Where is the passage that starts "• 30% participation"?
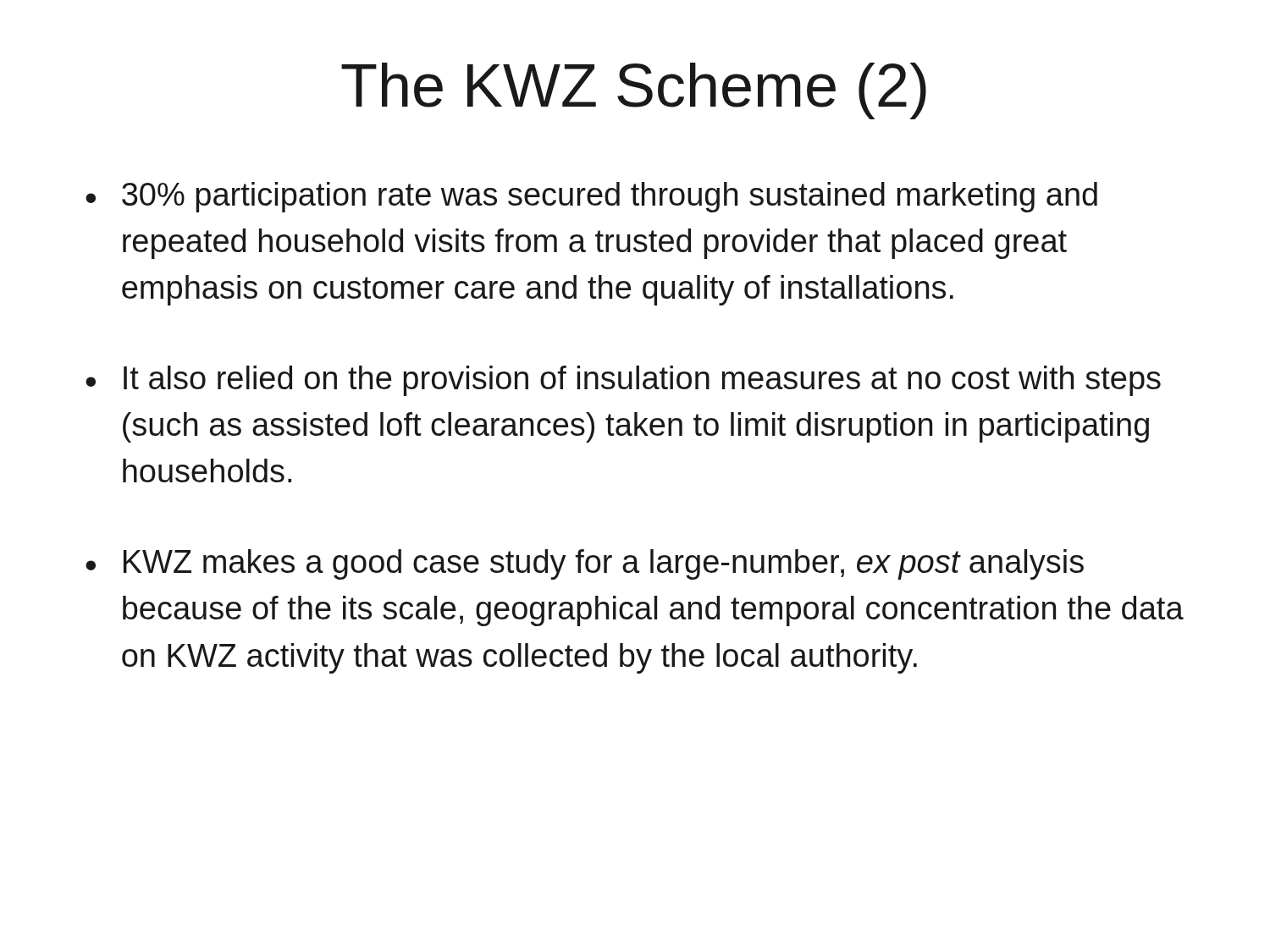This screenshot has width=1270, height=952. 635,242
